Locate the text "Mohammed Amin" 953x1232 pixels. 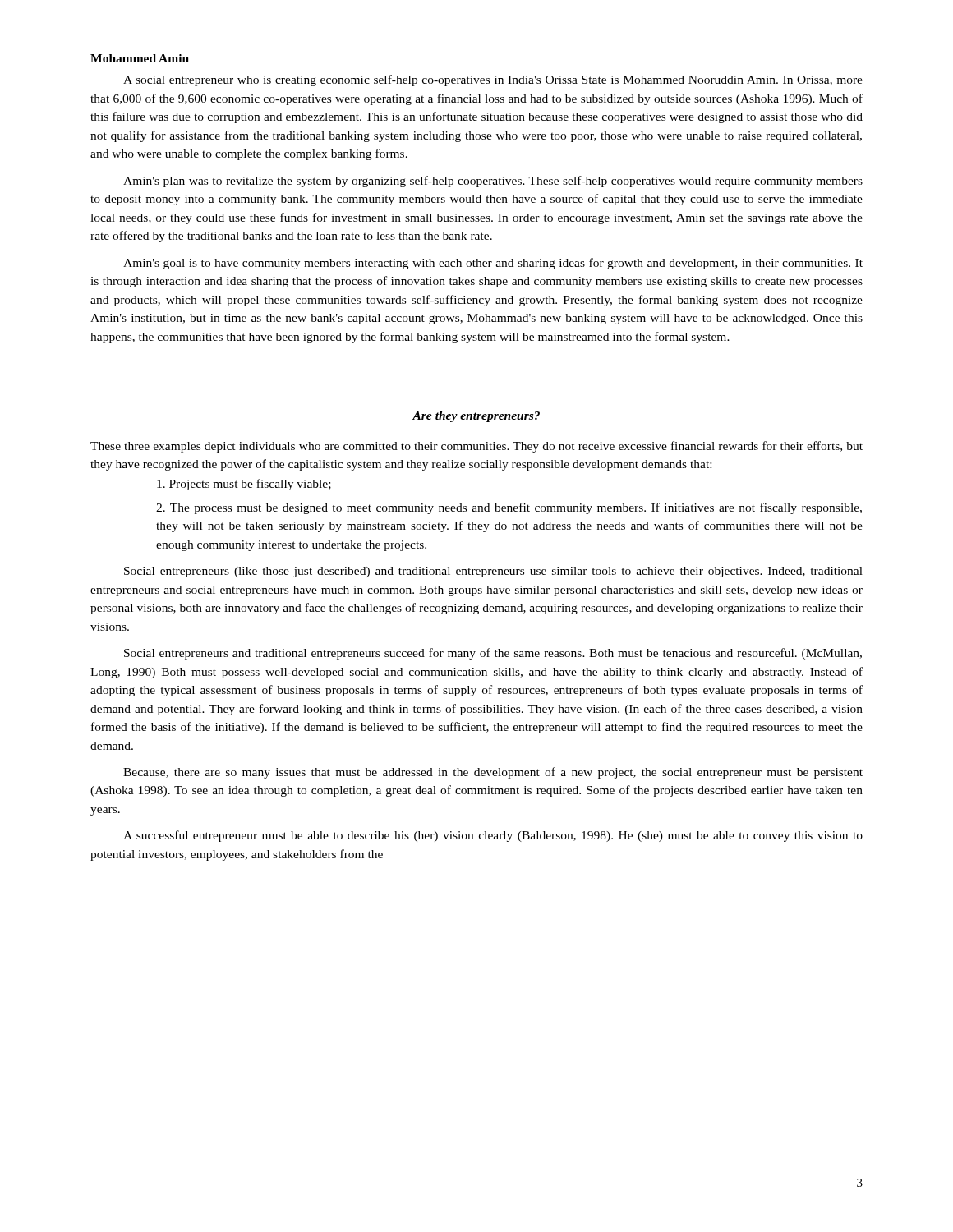pos(140,58)
